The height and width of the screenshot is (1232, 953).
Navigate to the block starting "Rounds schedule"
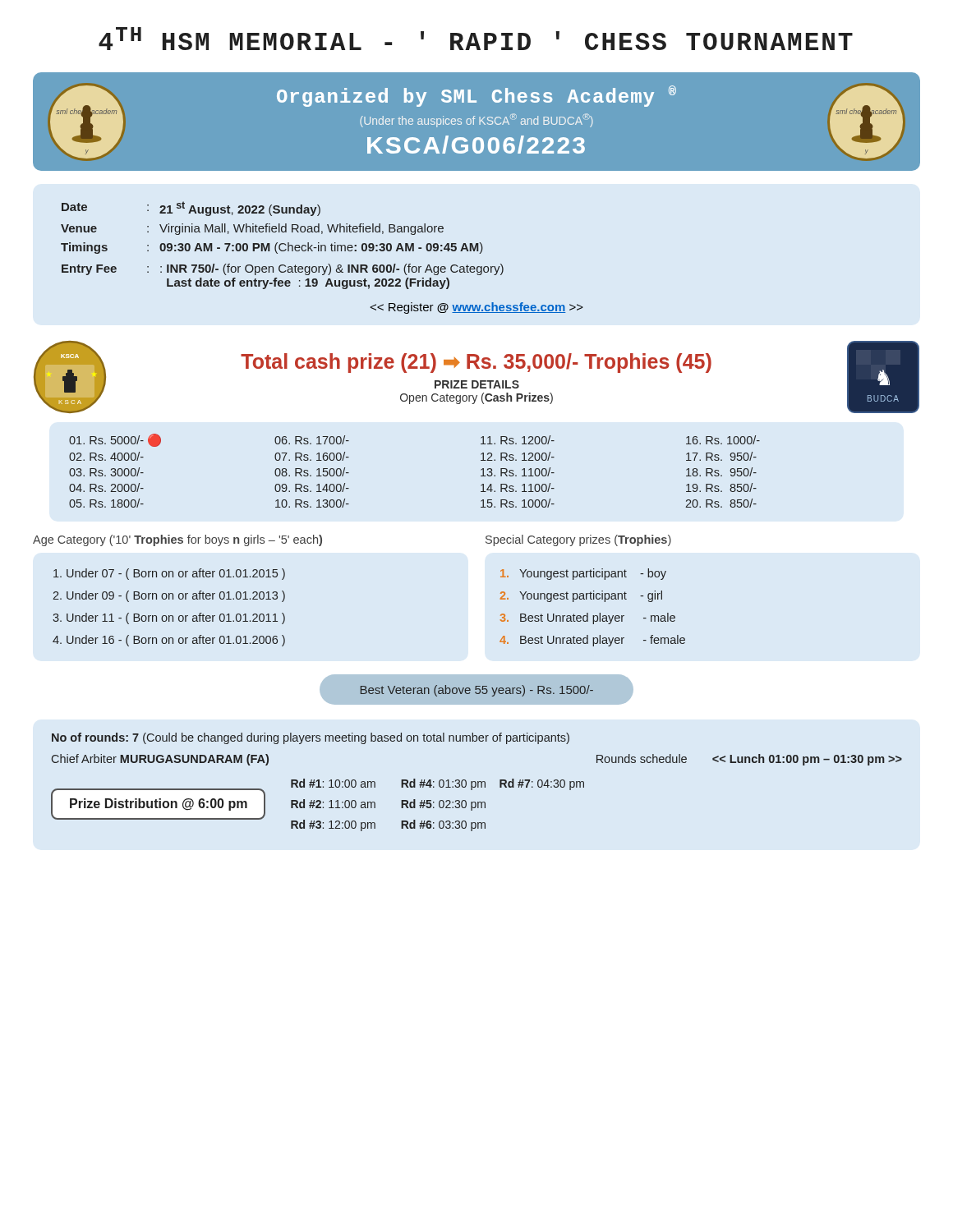pos(641,759)
